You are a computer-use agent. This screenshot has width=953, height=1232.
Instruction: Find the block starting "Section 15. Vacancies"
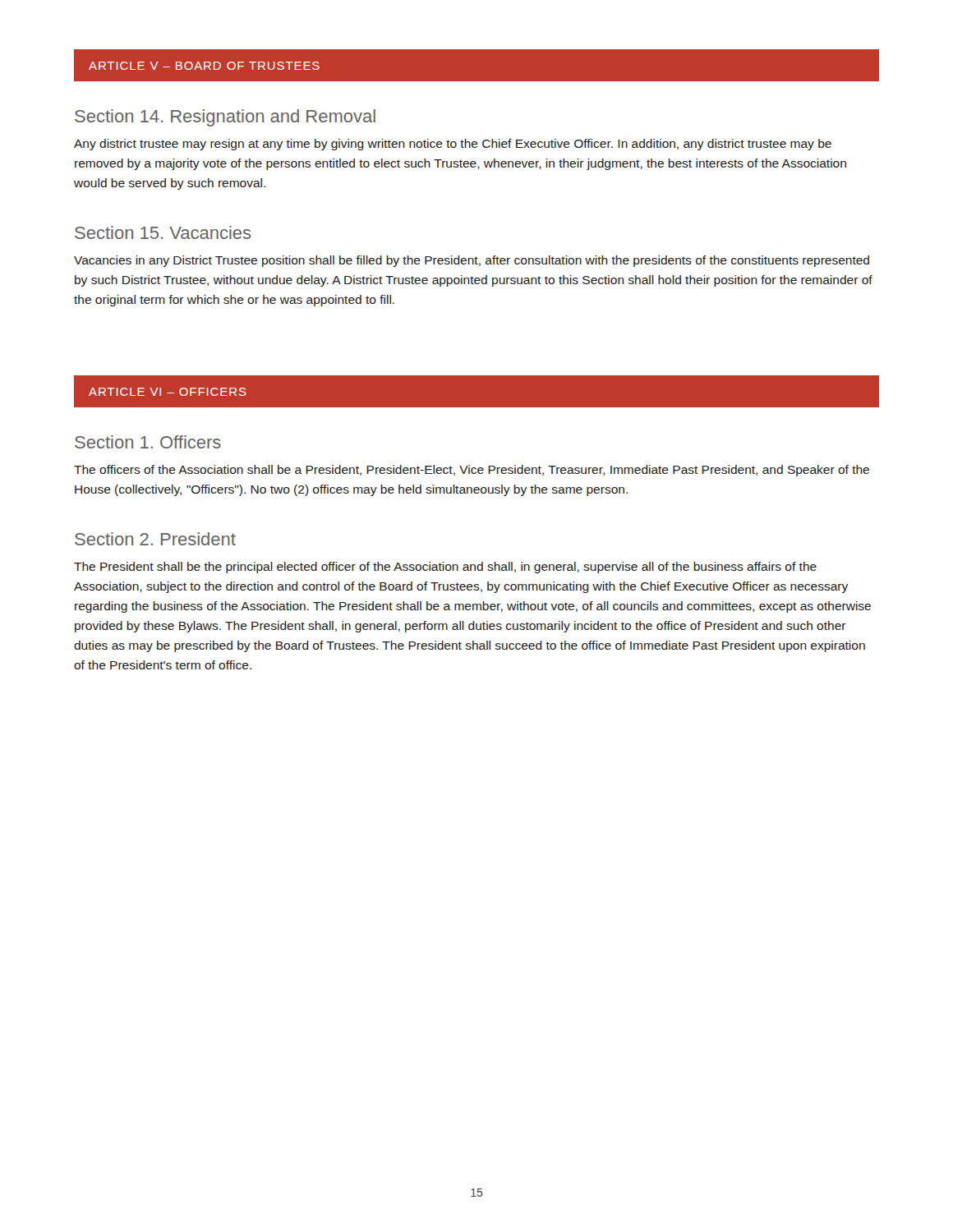tap(163, 233)
